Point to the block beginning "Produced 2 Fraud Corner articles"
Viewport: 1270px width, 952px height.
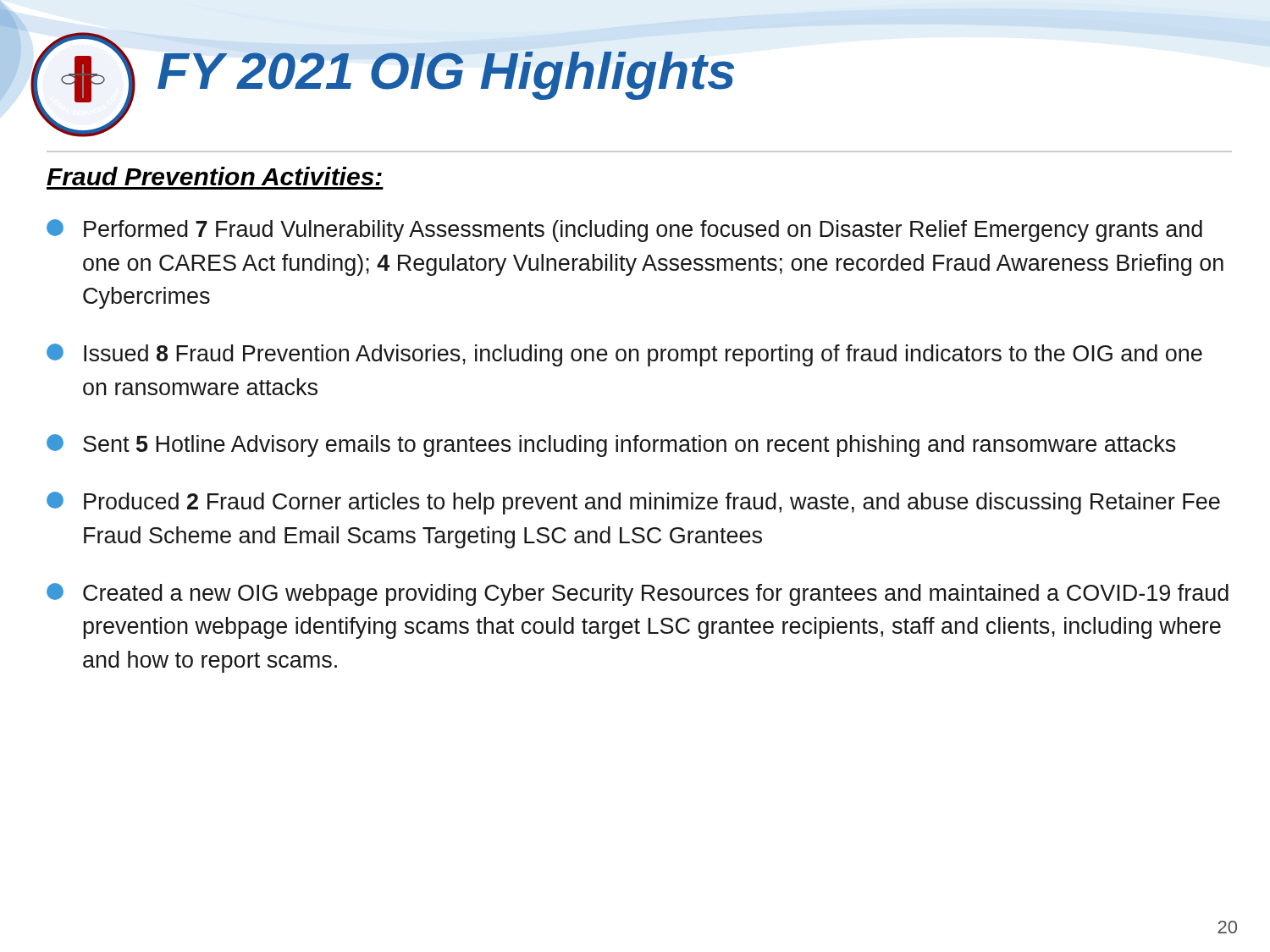(639, 519)
